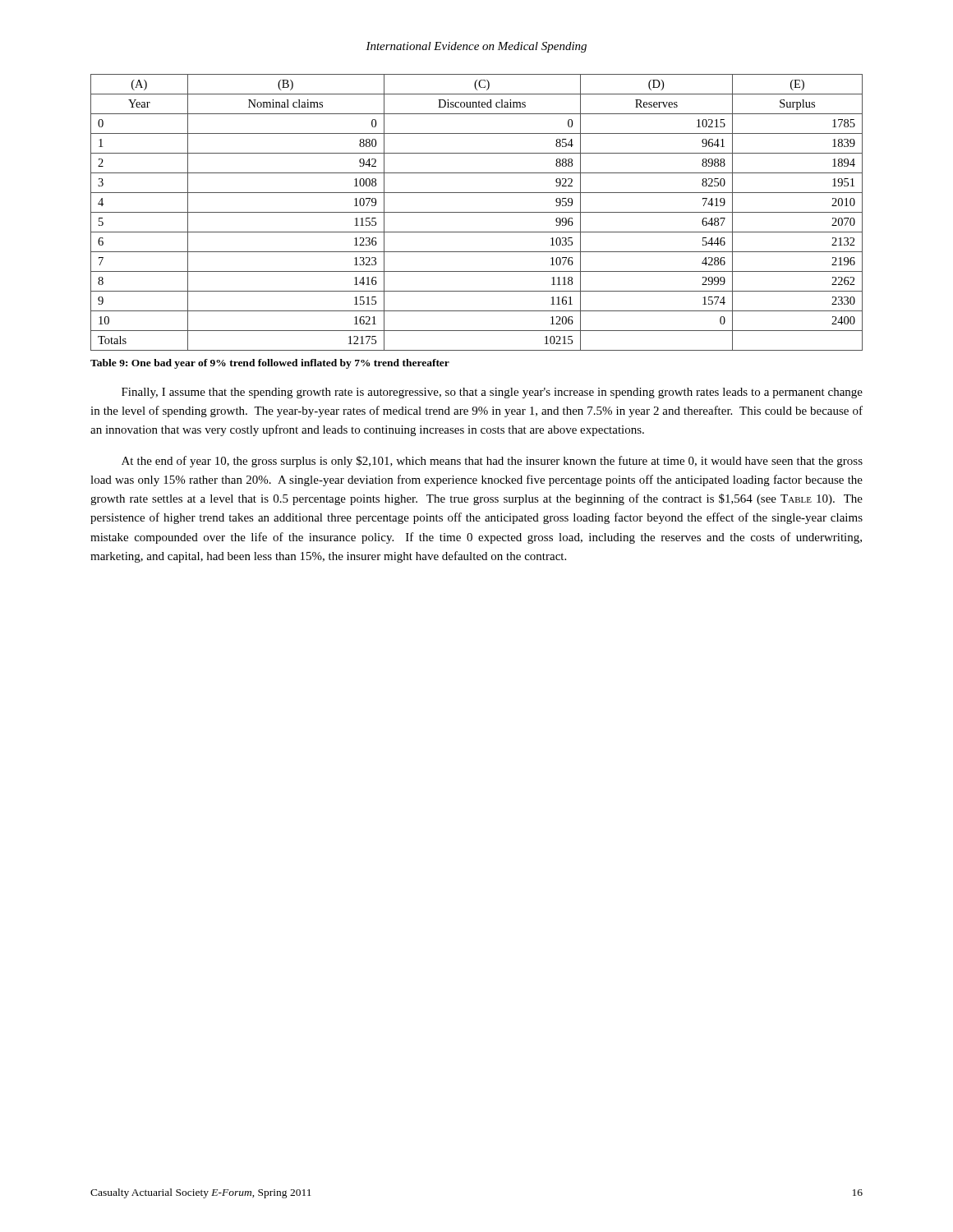Select the table that reads "Discounted claims"
953x1232 pixels.
pyautogui.click(x=476, y=212)
